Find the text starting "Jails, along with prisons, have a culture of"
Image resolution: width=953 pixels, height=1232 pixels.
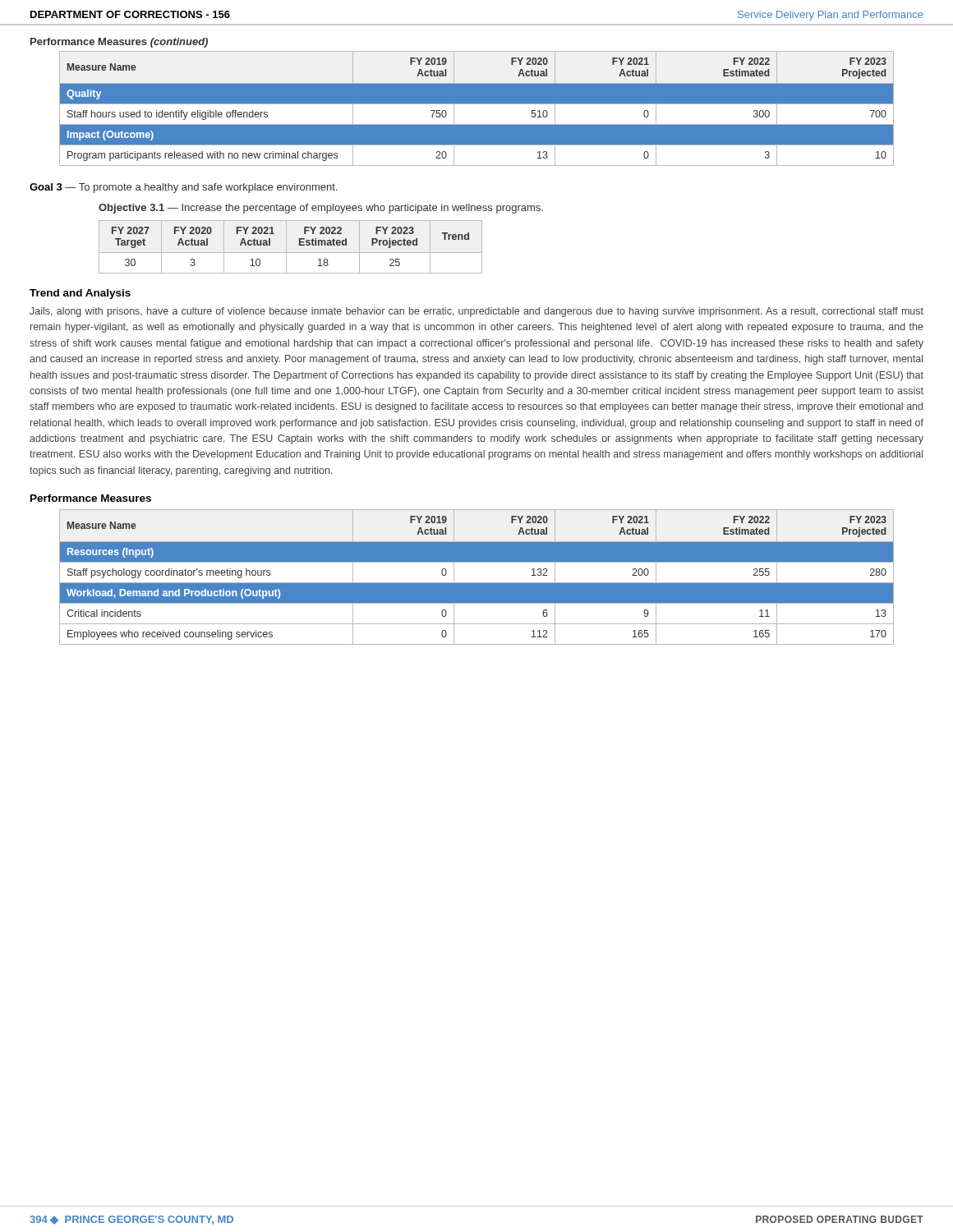476,391
